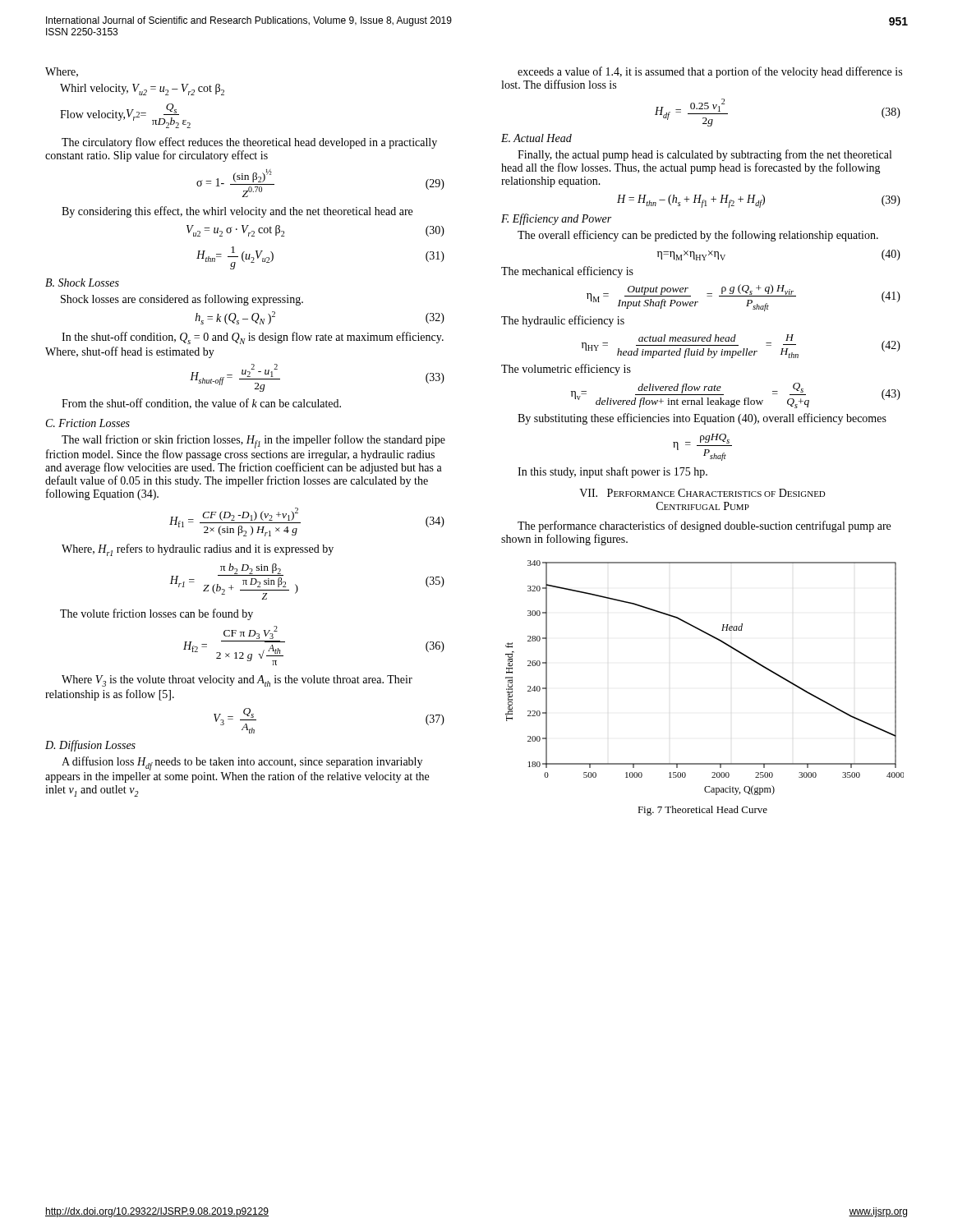Find the formula on this page that starts "Flow velocity, Vr2="

click(127, 115)
